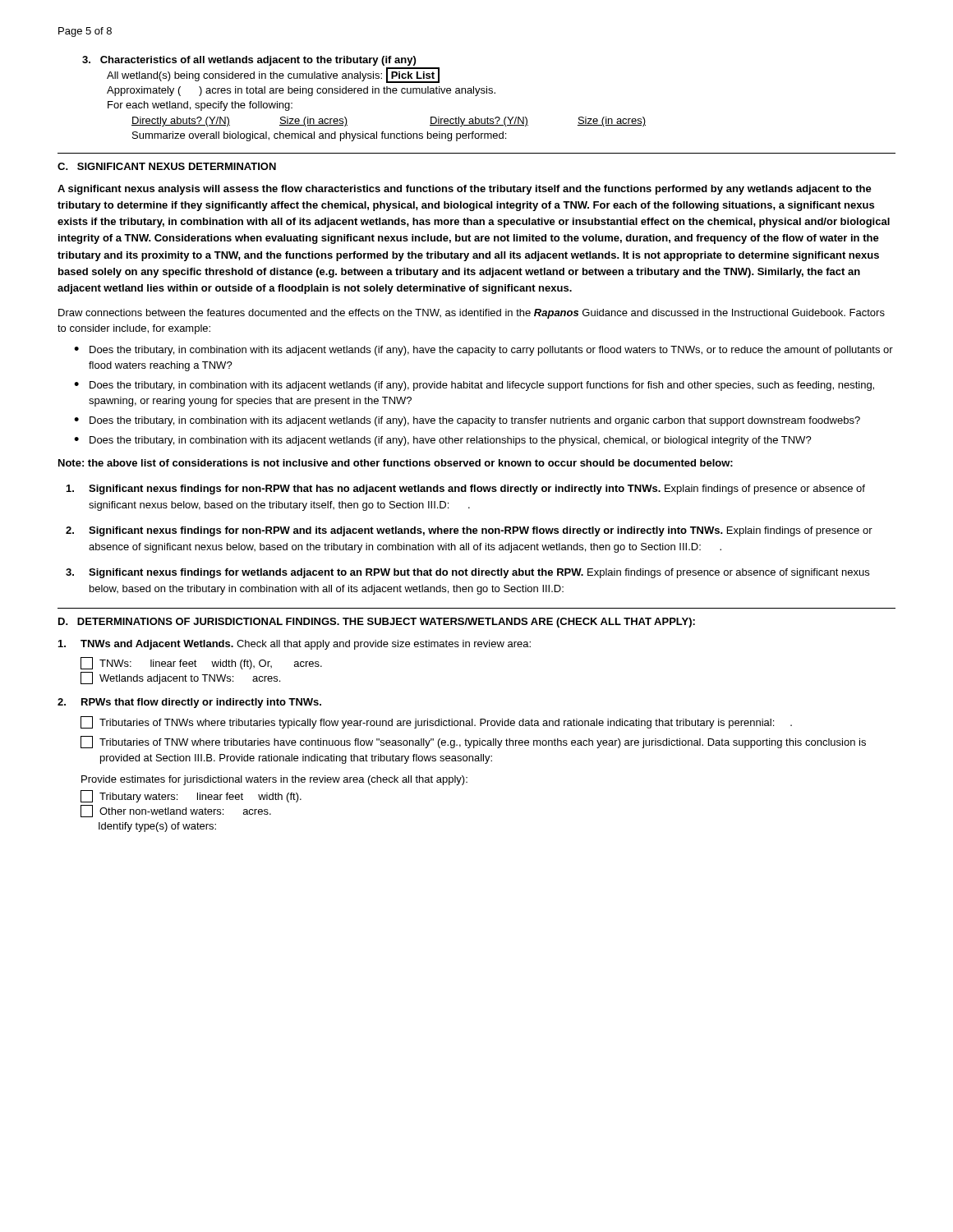This screenshot has width=953, height=1232.
Task: Point to the block beginning "Note: the above list of"
Action: [395, 462]
